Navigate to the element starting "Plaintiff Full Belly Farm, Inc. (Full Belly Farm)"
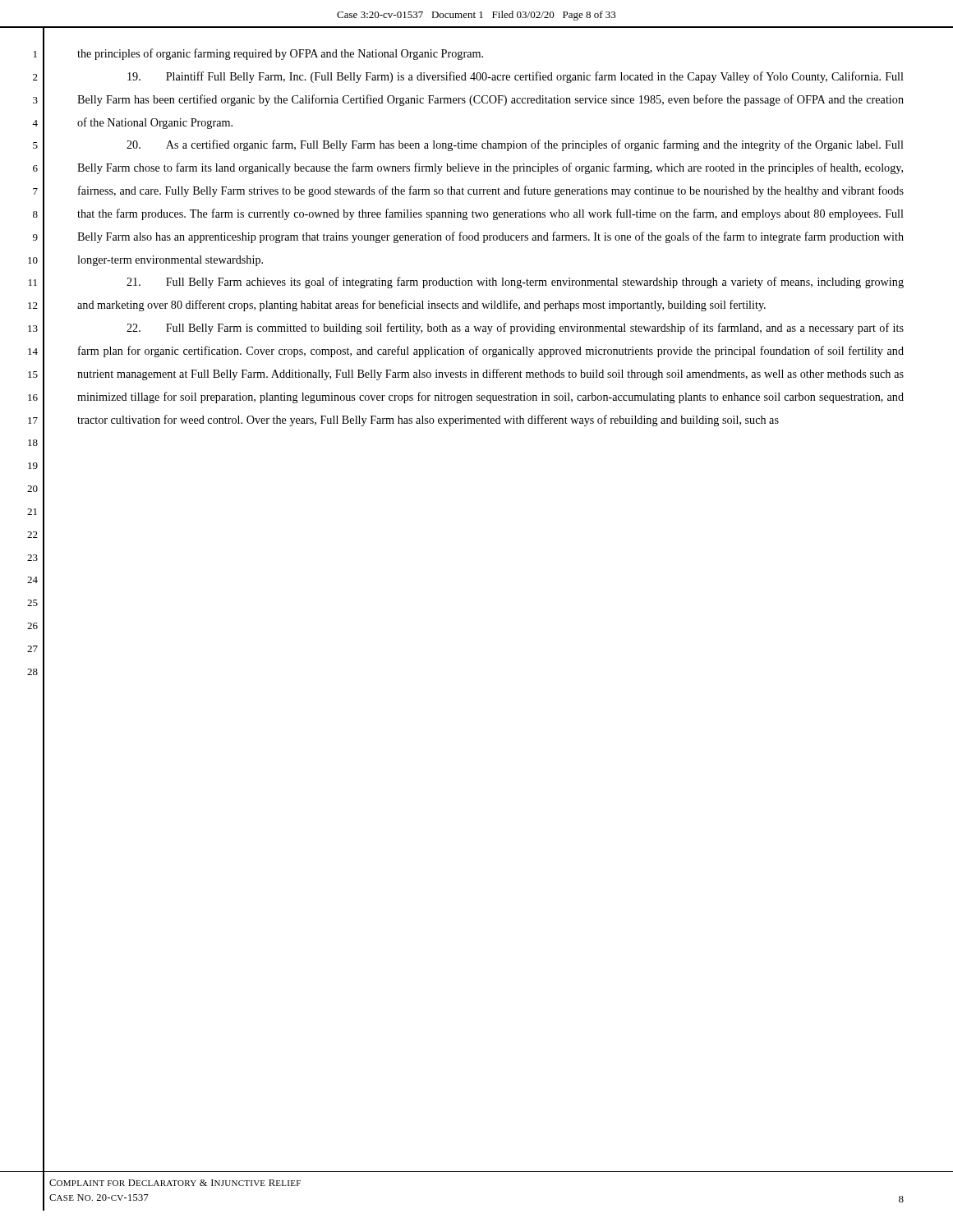This screenshot has width=953, height=1232. [x=490, y=99]
